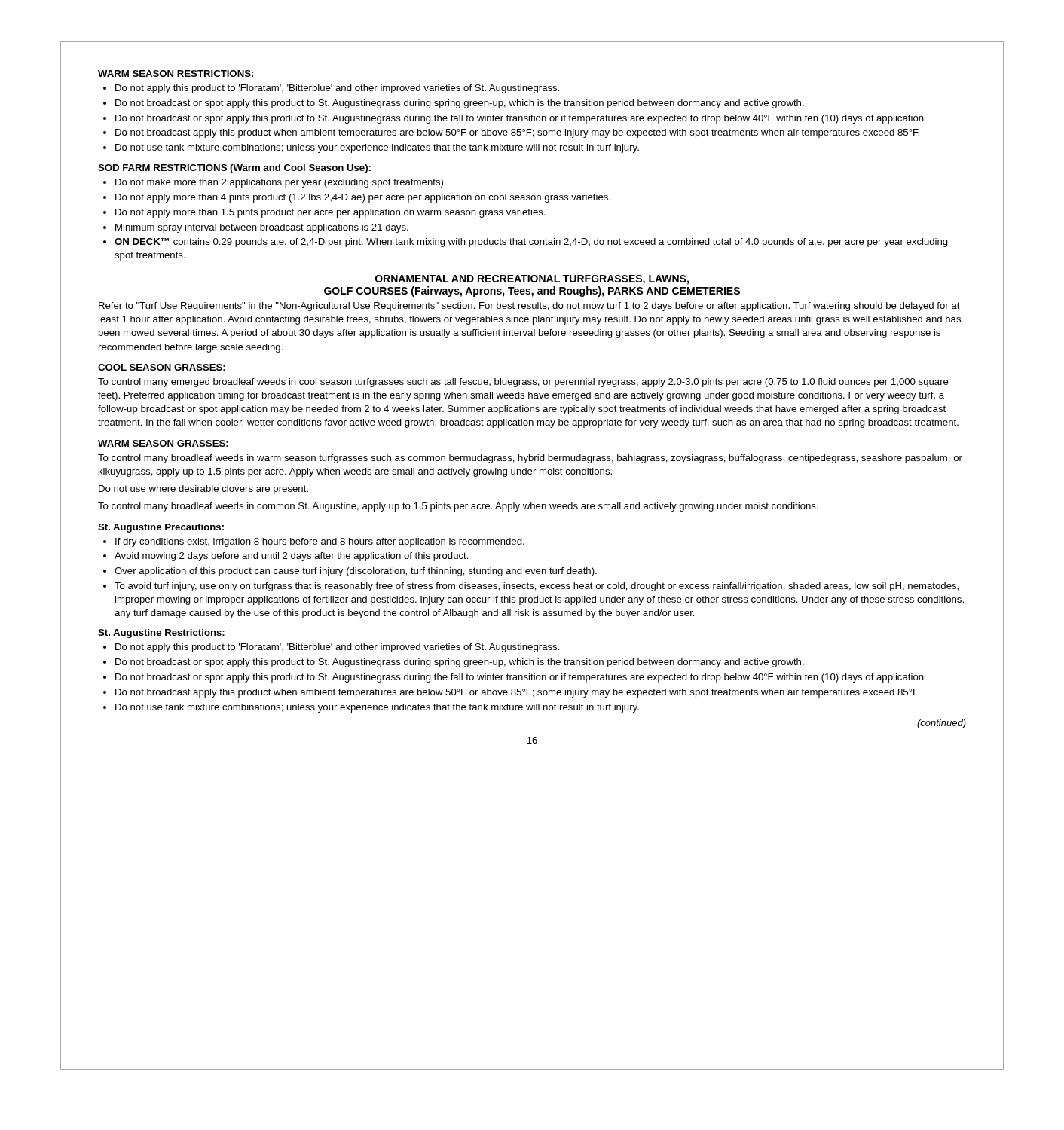Click the passage that begins "Avoid mowing 2 days"
Screen dimensions: 1130x1064
pos(292,556)
